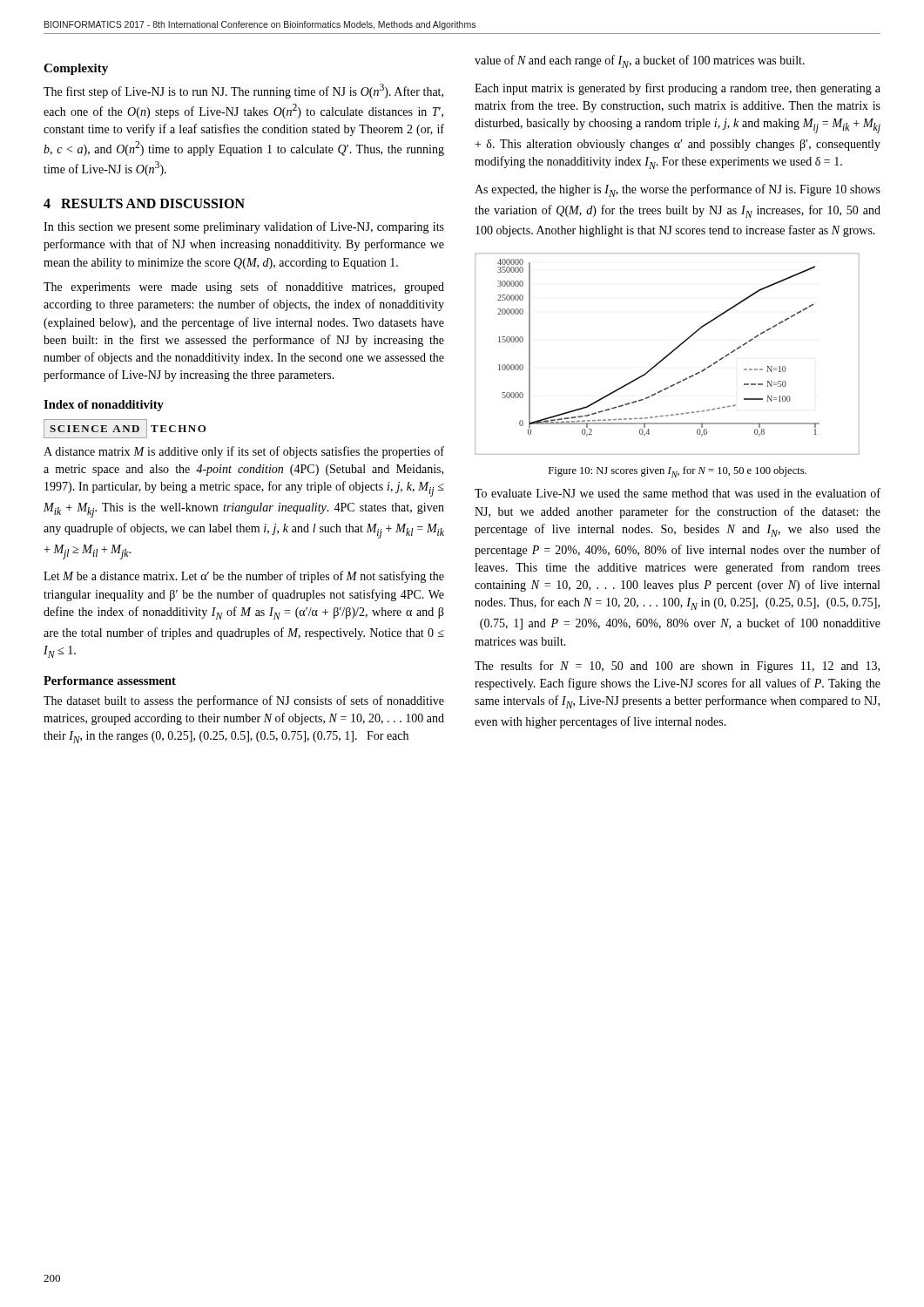The height and width of the screenshot is (1307, 924).
Task: Select the passage starting "value of N and each range of"
Action: [678, 146]
